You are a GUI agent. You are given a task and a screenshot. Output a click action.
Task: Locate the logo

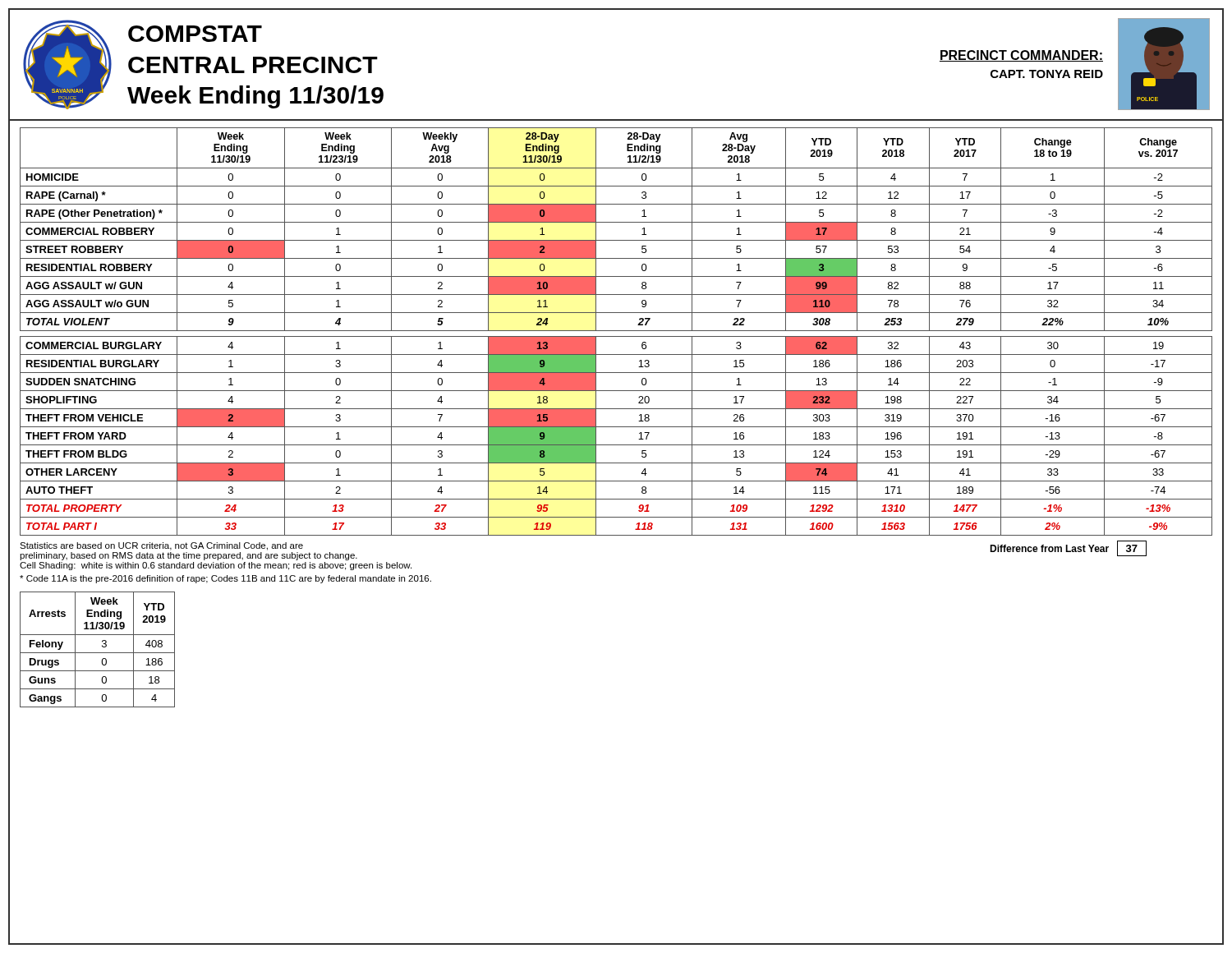tap(67, 64)
